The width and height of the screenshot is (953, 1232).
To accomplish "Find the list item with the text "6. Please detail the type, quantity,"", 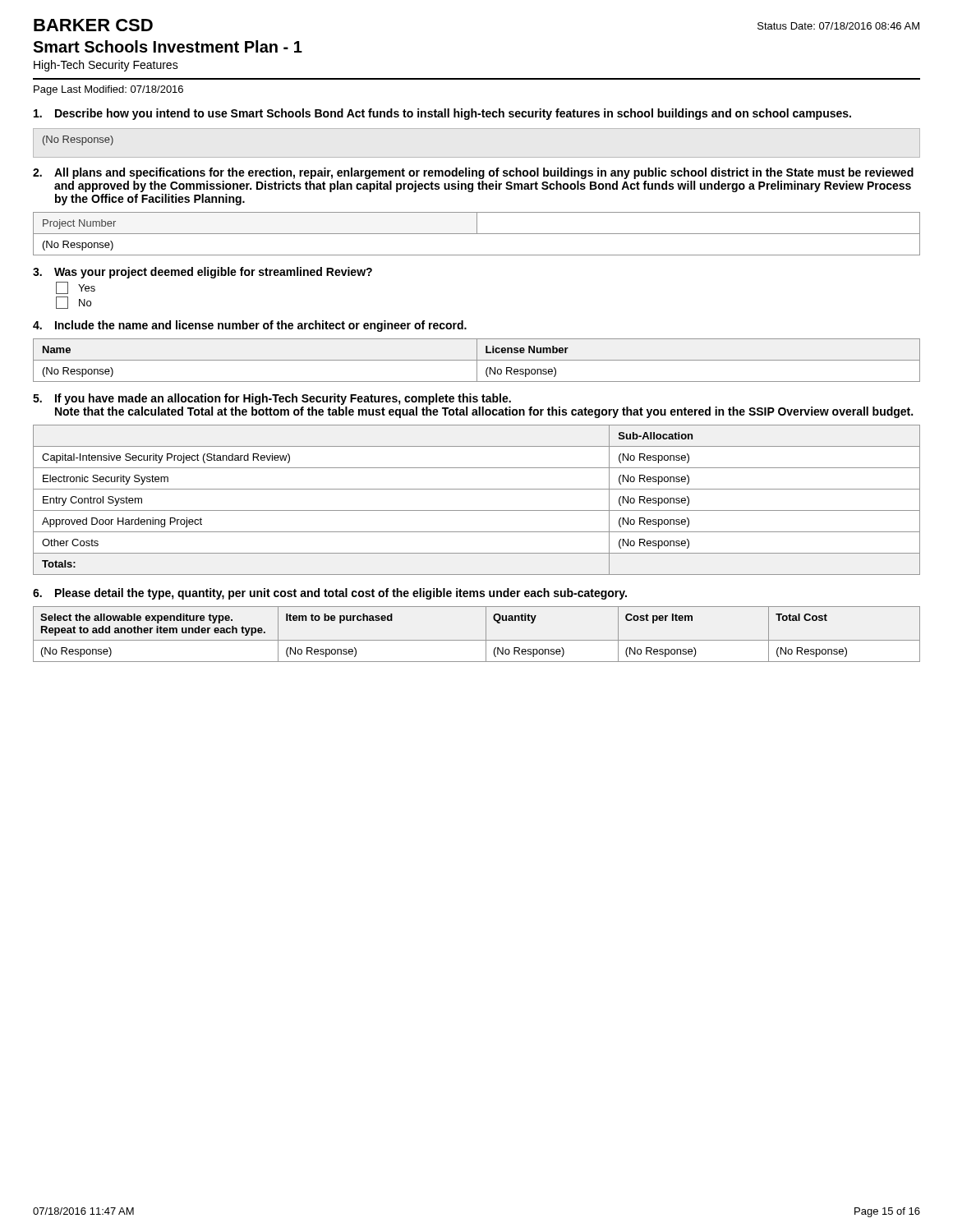I will click(475, 593).
